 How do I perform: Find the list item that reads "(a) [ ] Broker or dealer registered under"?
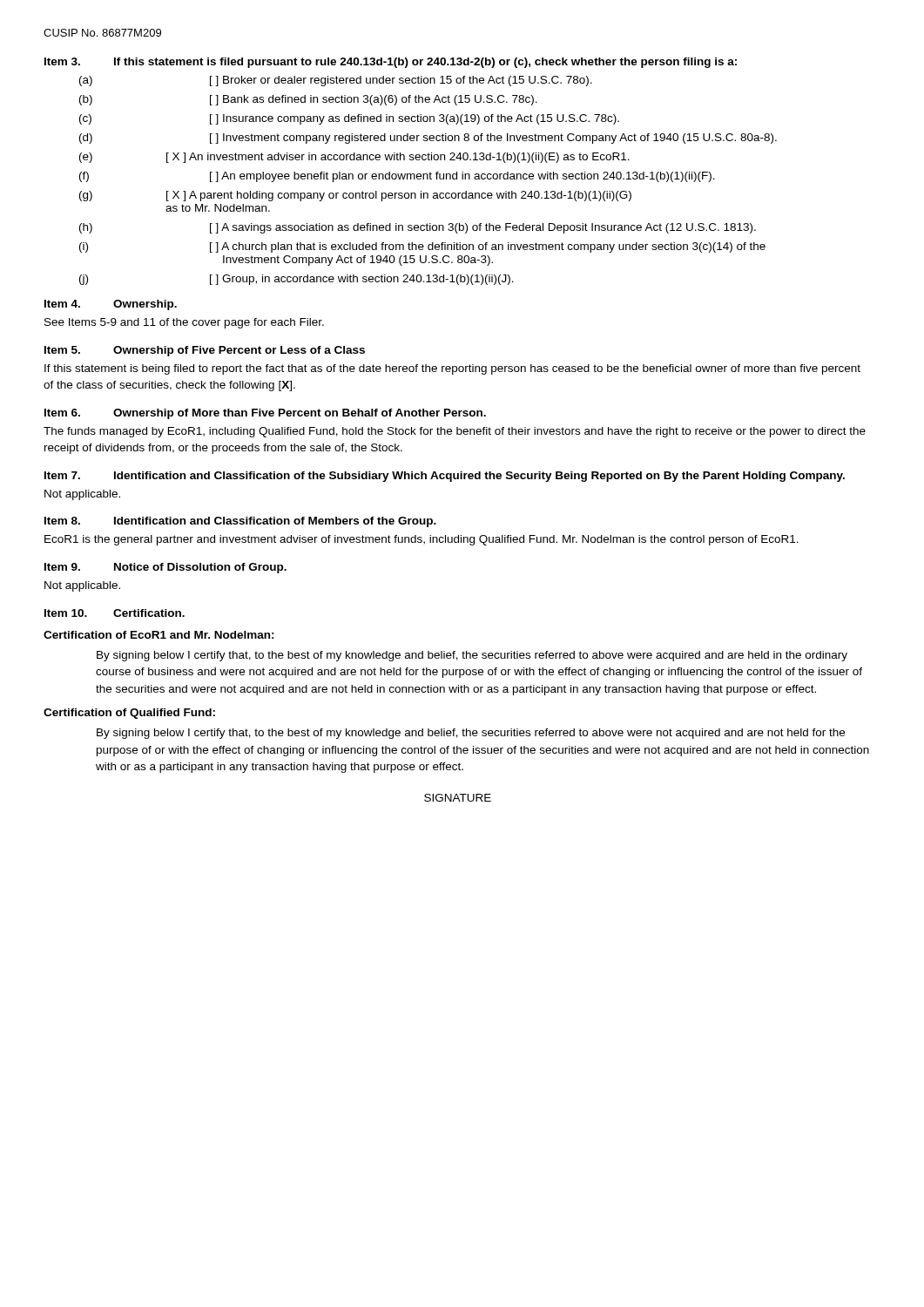pyautogui.click(x=458, y=80)
